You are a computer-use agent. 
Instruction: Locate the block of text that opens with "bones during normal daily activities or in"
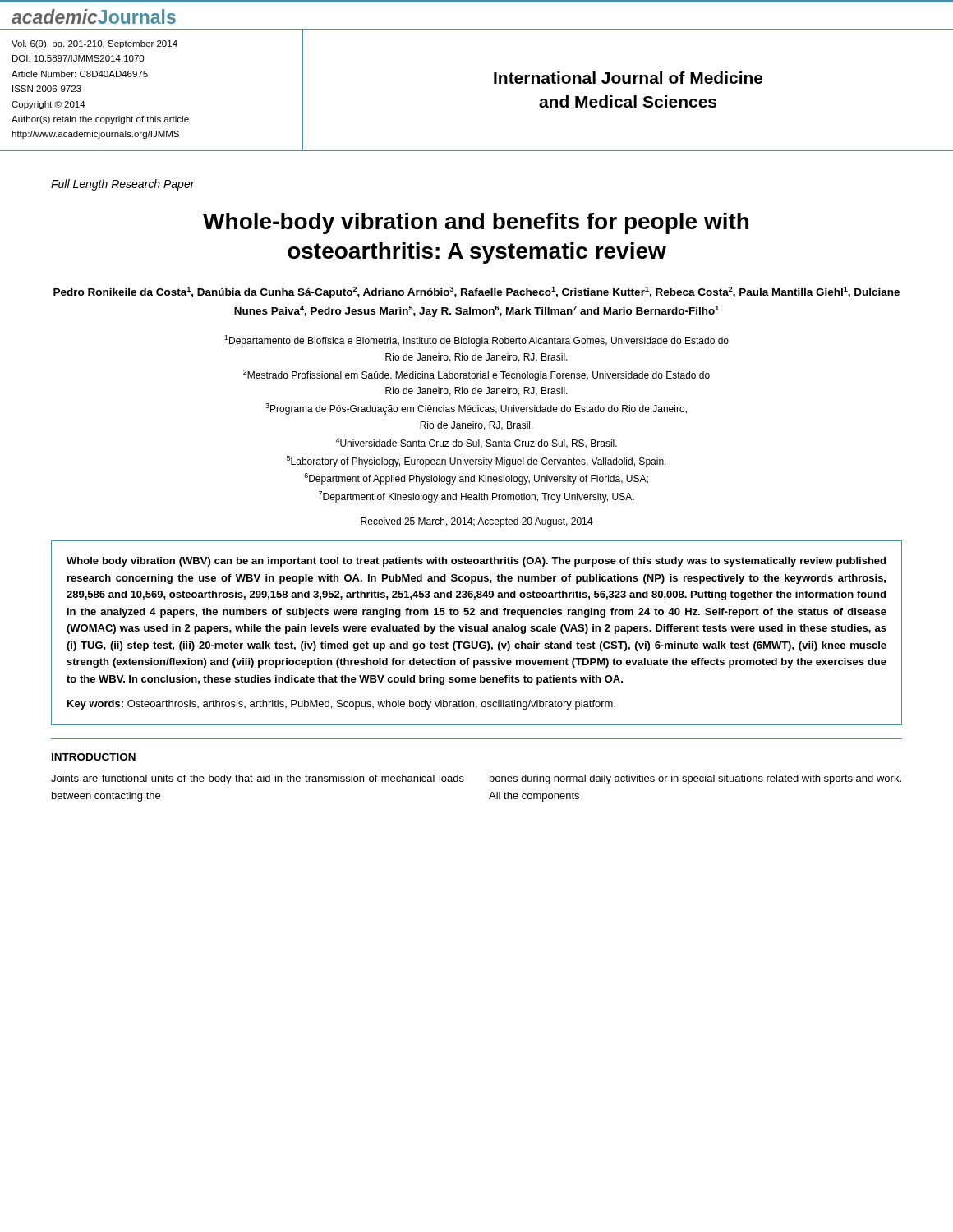(x=695, y=787)
